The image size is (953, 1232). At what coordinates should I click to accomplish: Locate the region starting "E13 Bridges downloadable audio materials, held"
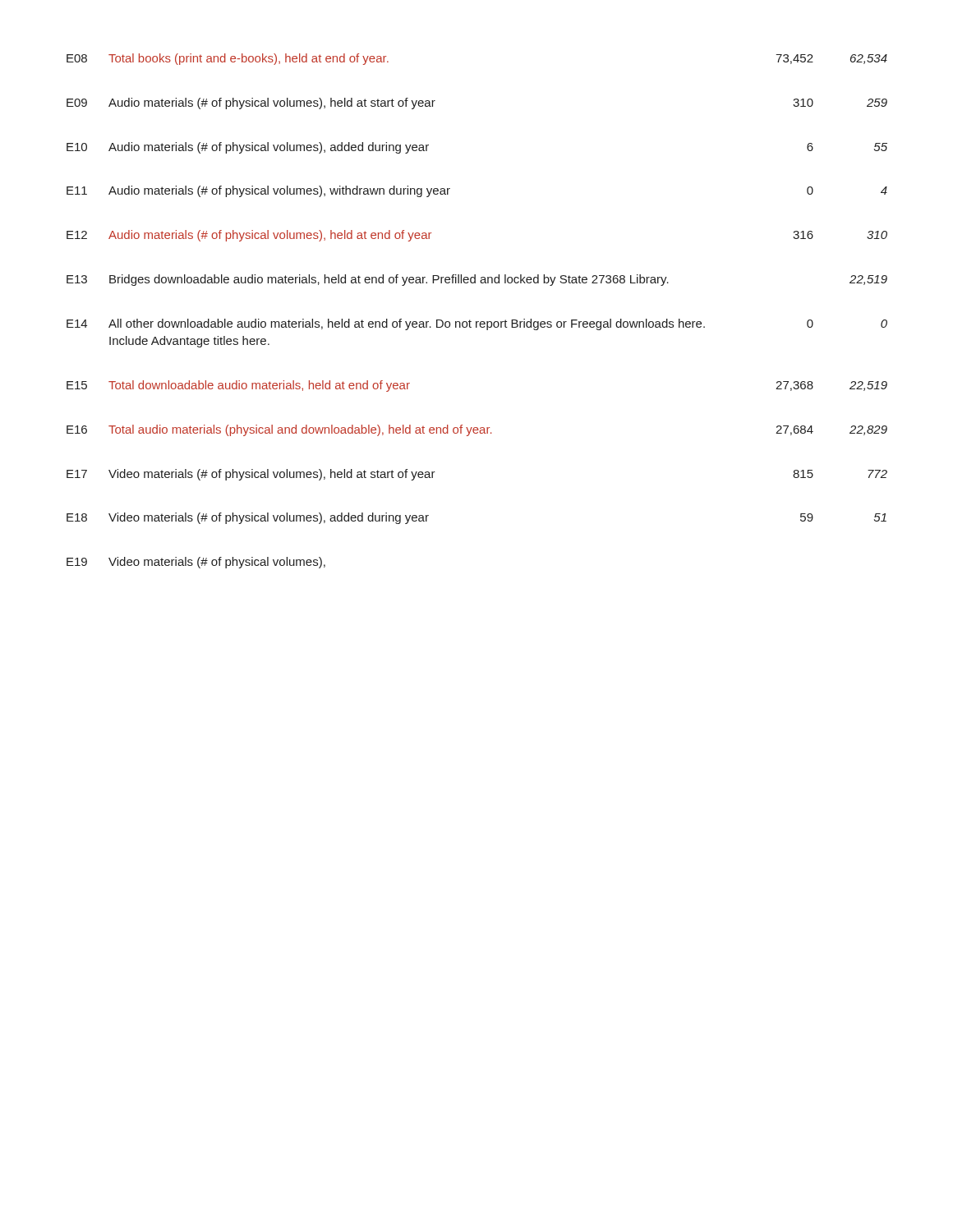tap(476, 279)
